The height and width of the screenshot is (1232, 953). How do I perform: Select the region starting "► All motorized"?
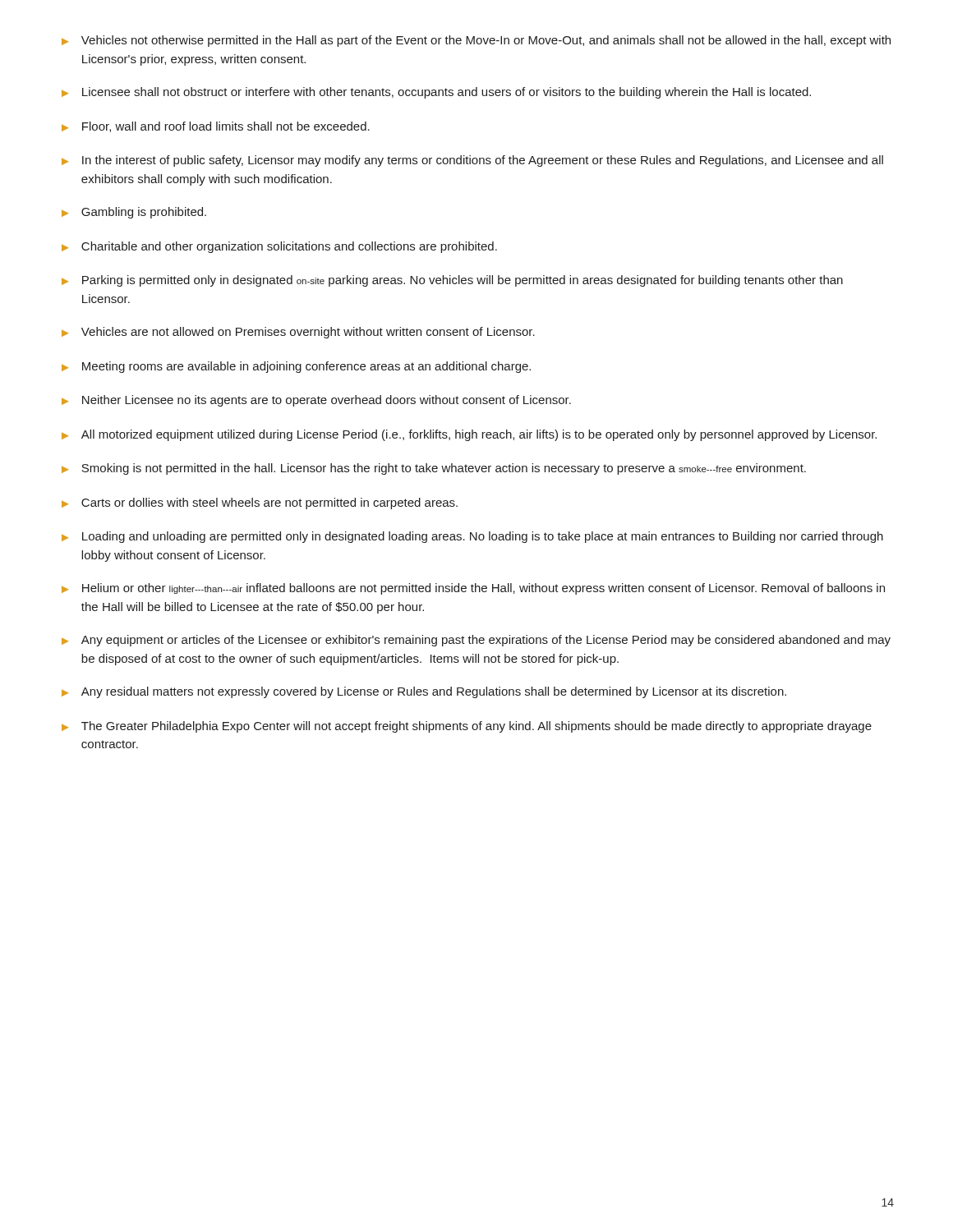(x=476, y=435)
